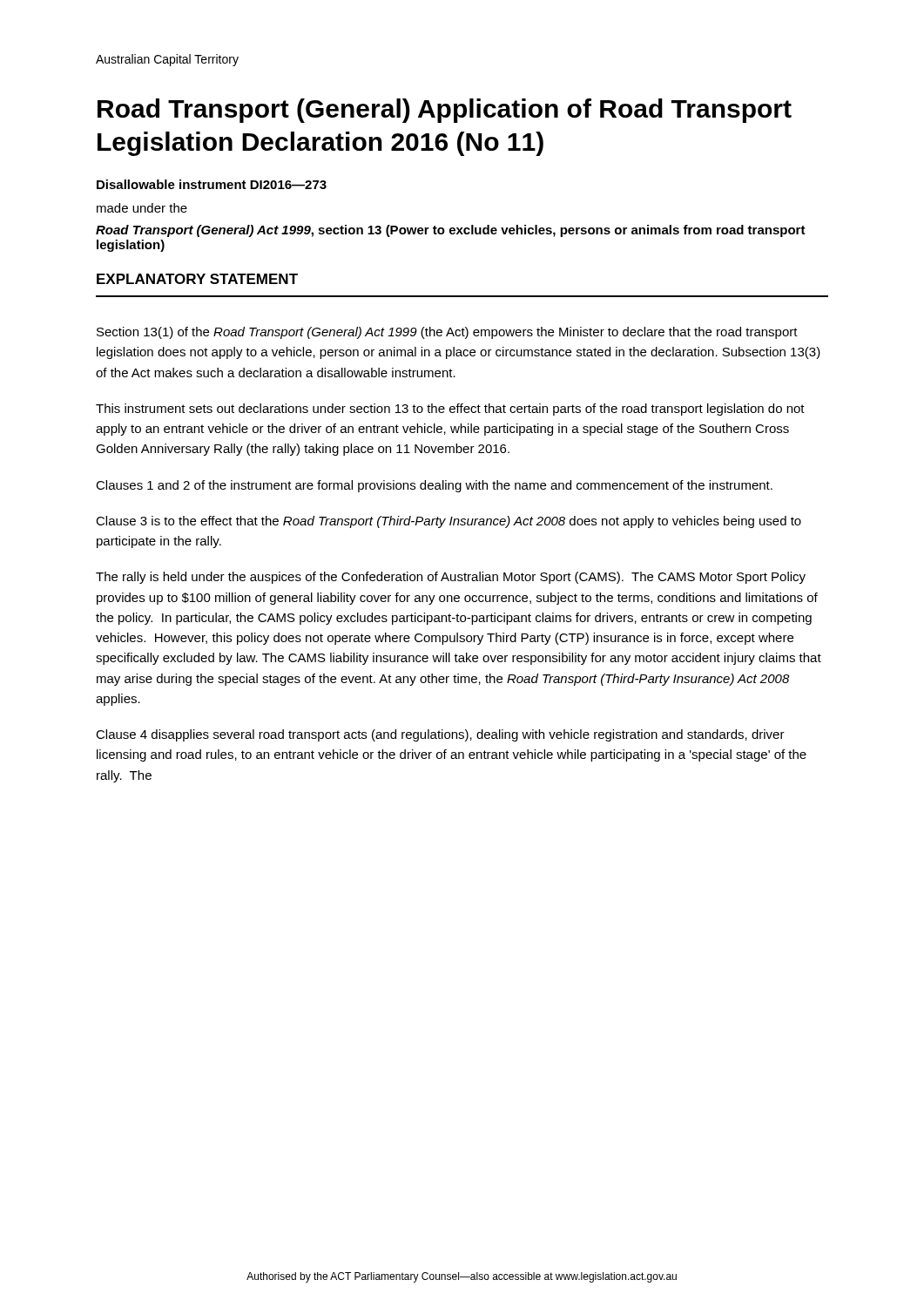Viewport: 924px width, 1307px height.
Task: Click on the text block that reads "Clause 4 disapplies several road"
Action: [451, 754]
